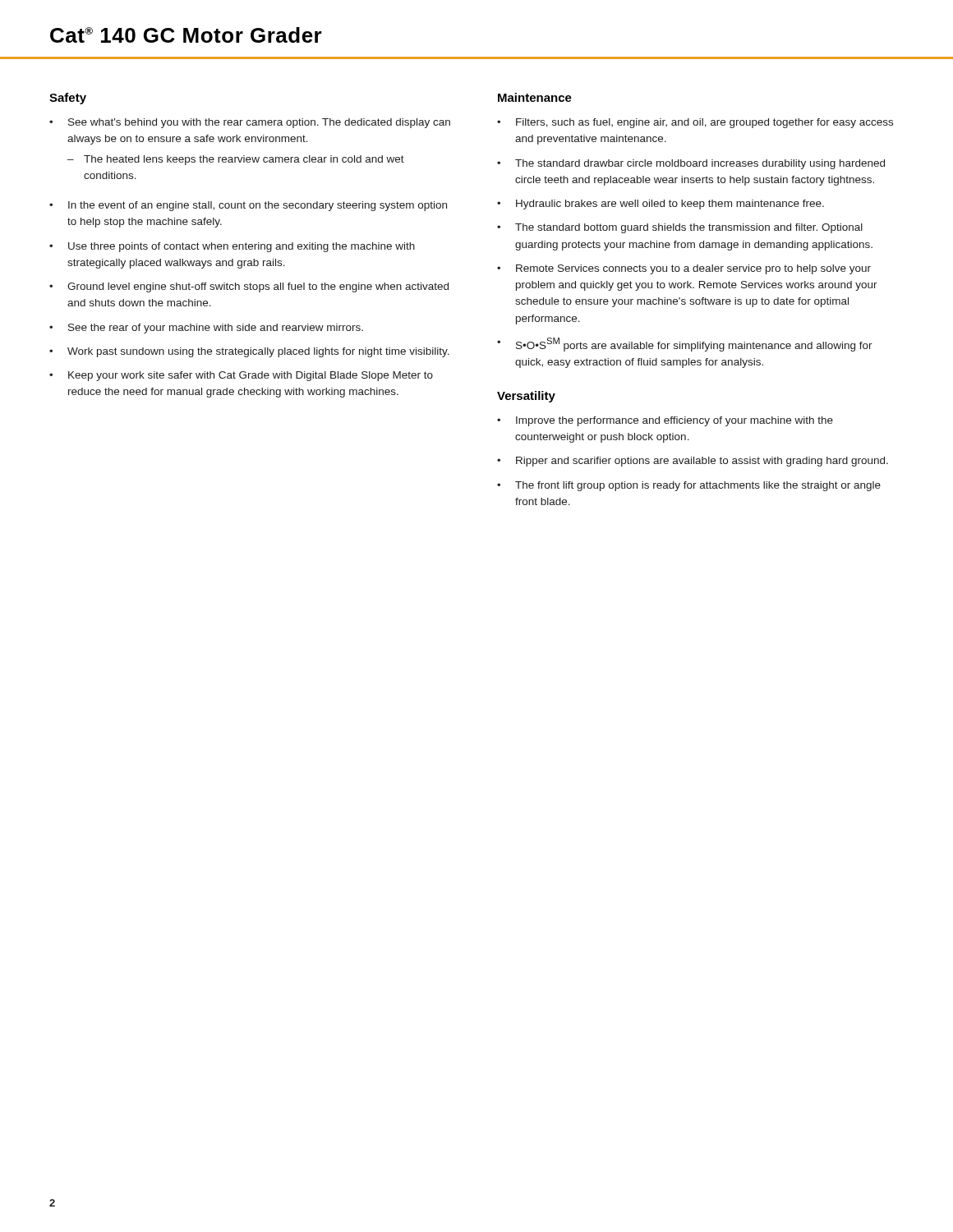The height and width of the screenshot is (1232, 953).
Task: Point to the element starting "• In the event of an engine stall,"
Action: pyautogui.click(x=253, y=214)
